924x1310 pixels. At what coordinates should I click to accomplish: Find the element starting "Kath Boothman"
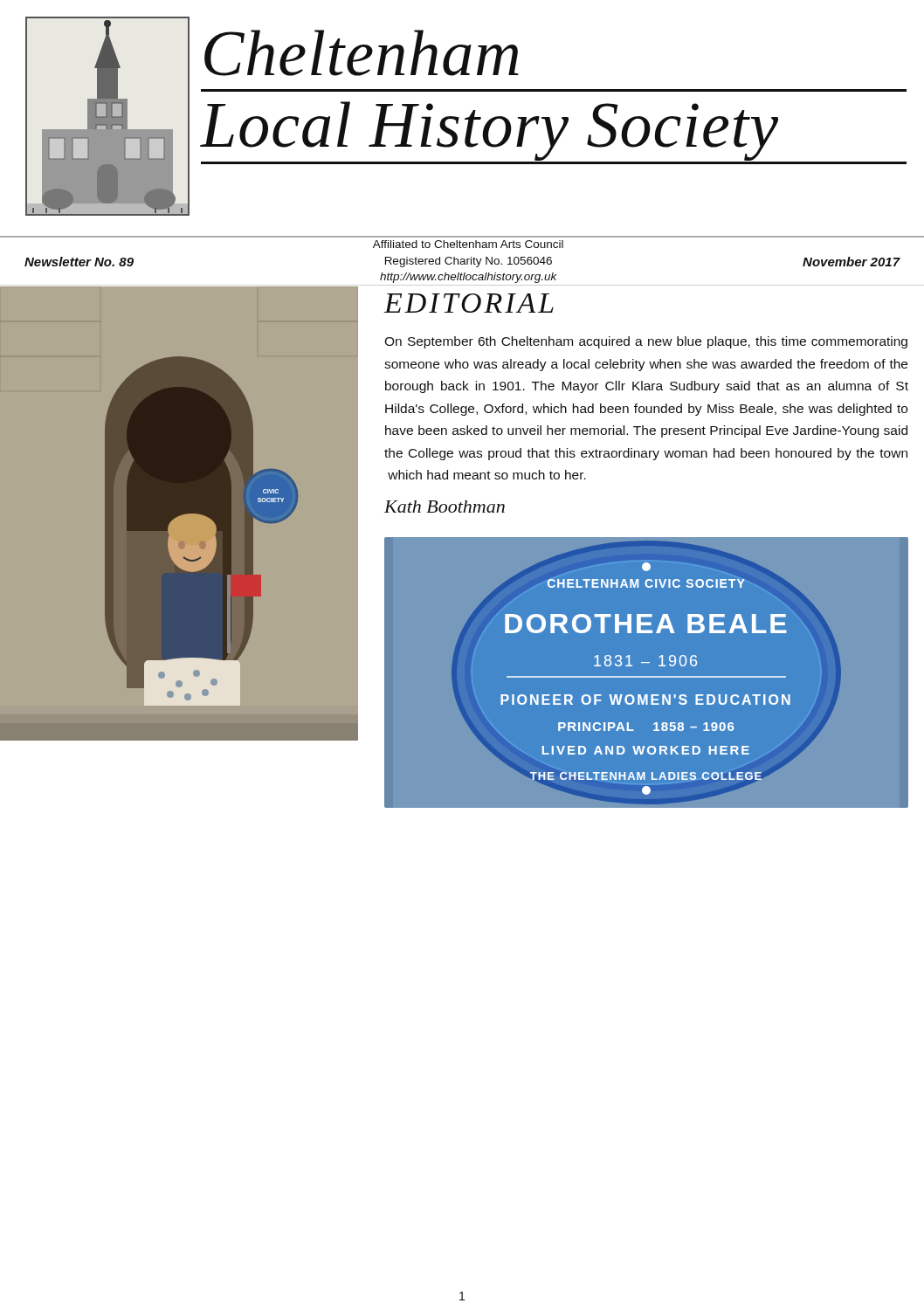445,506
